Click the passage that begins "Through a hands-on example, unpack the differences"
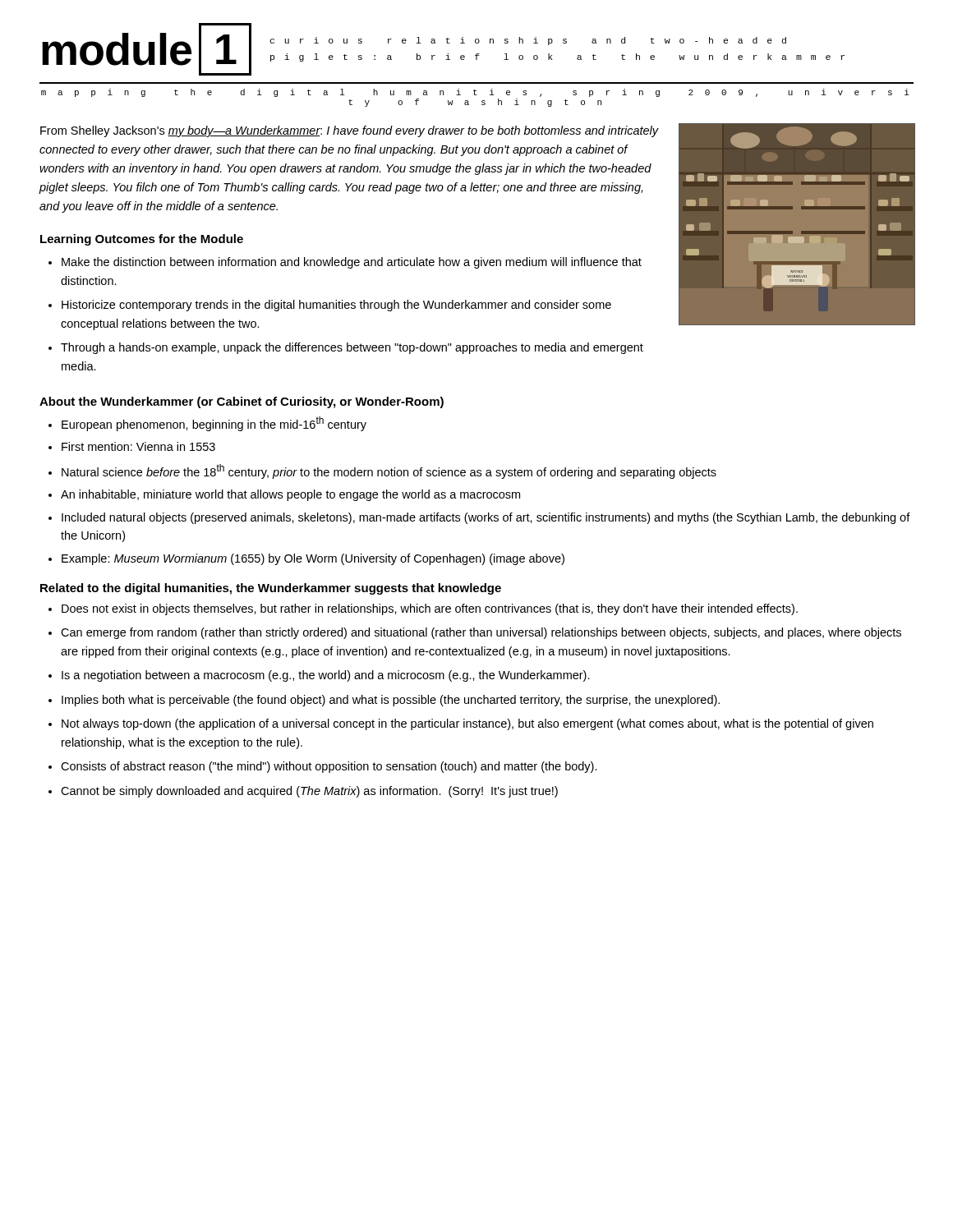The image size is (953, 1232). pos(352,357)
